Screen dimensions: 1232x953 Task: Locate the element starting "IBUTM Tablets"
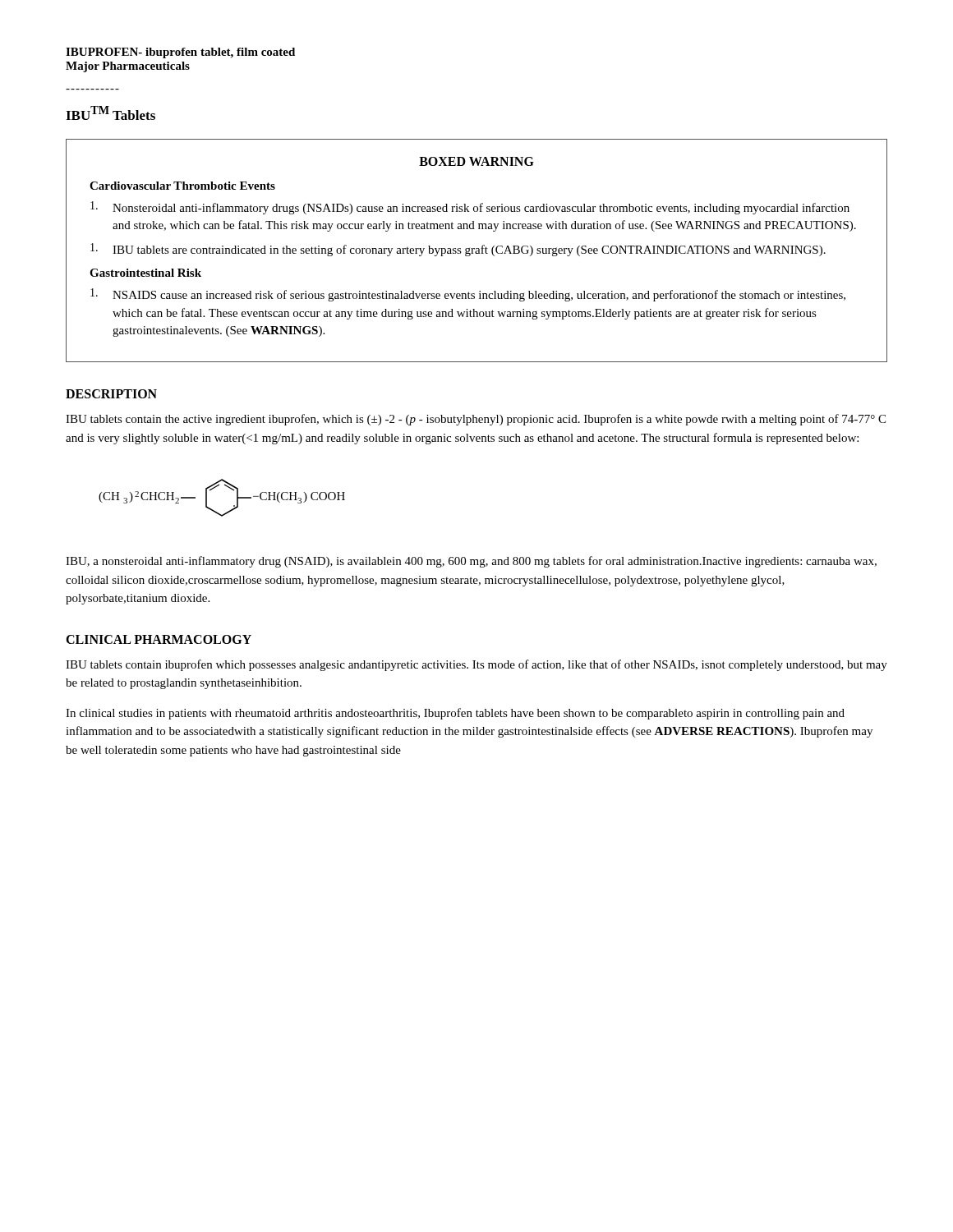[x=111, y=113]
